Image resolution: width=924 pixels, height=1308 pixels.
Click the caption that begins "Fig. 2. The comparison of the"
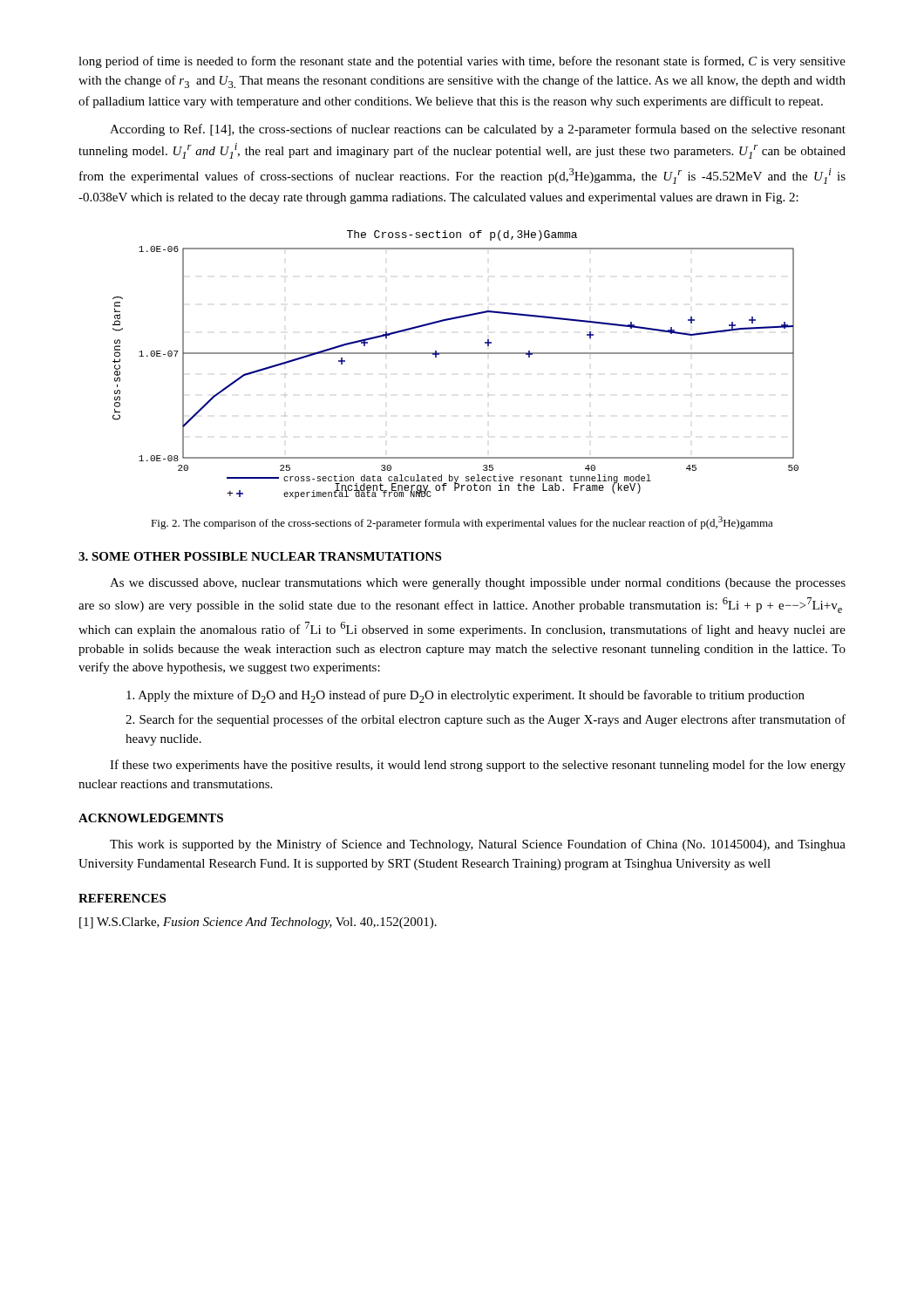click(462, 522)
